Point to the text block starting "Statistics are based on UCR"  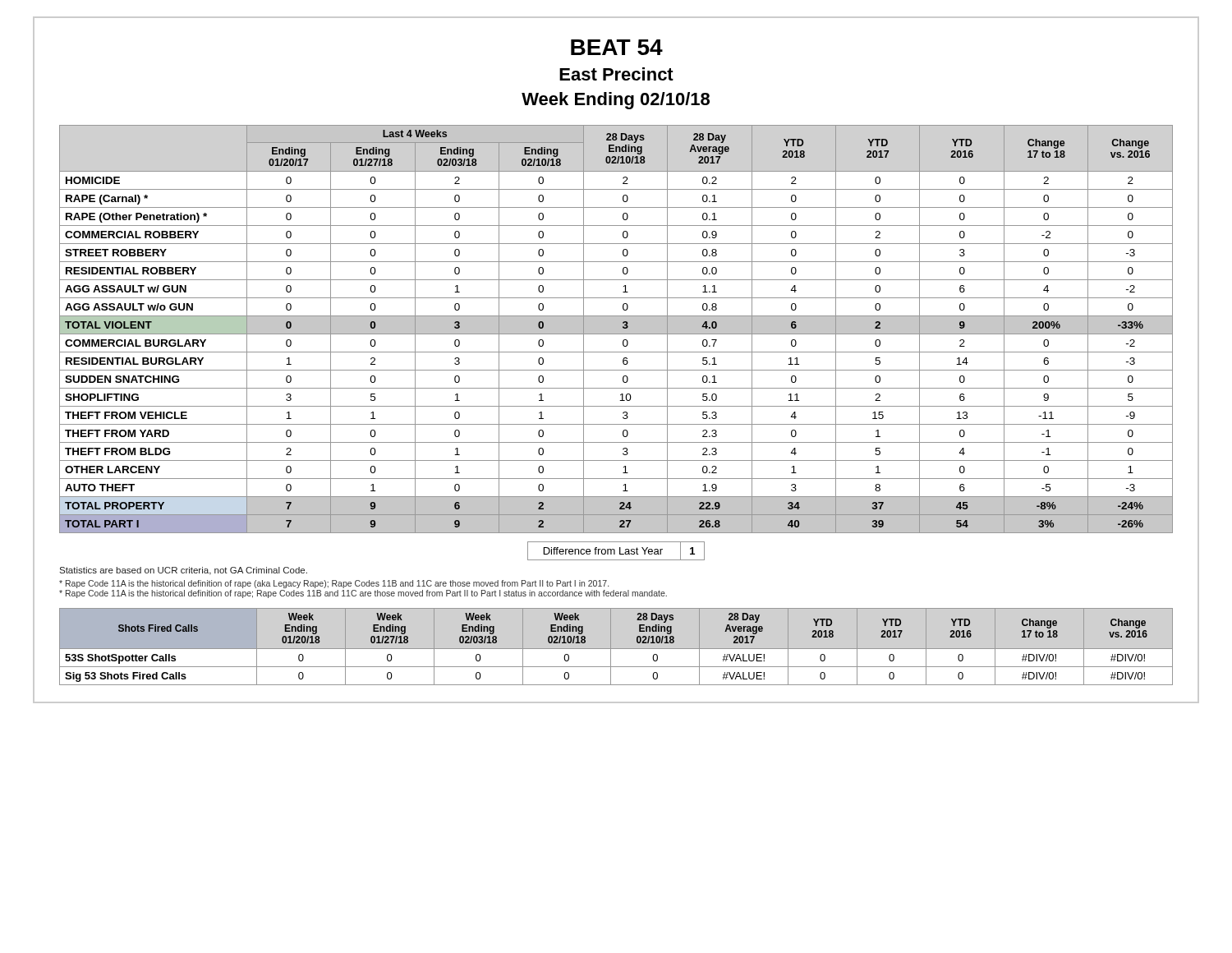[184, 570]
